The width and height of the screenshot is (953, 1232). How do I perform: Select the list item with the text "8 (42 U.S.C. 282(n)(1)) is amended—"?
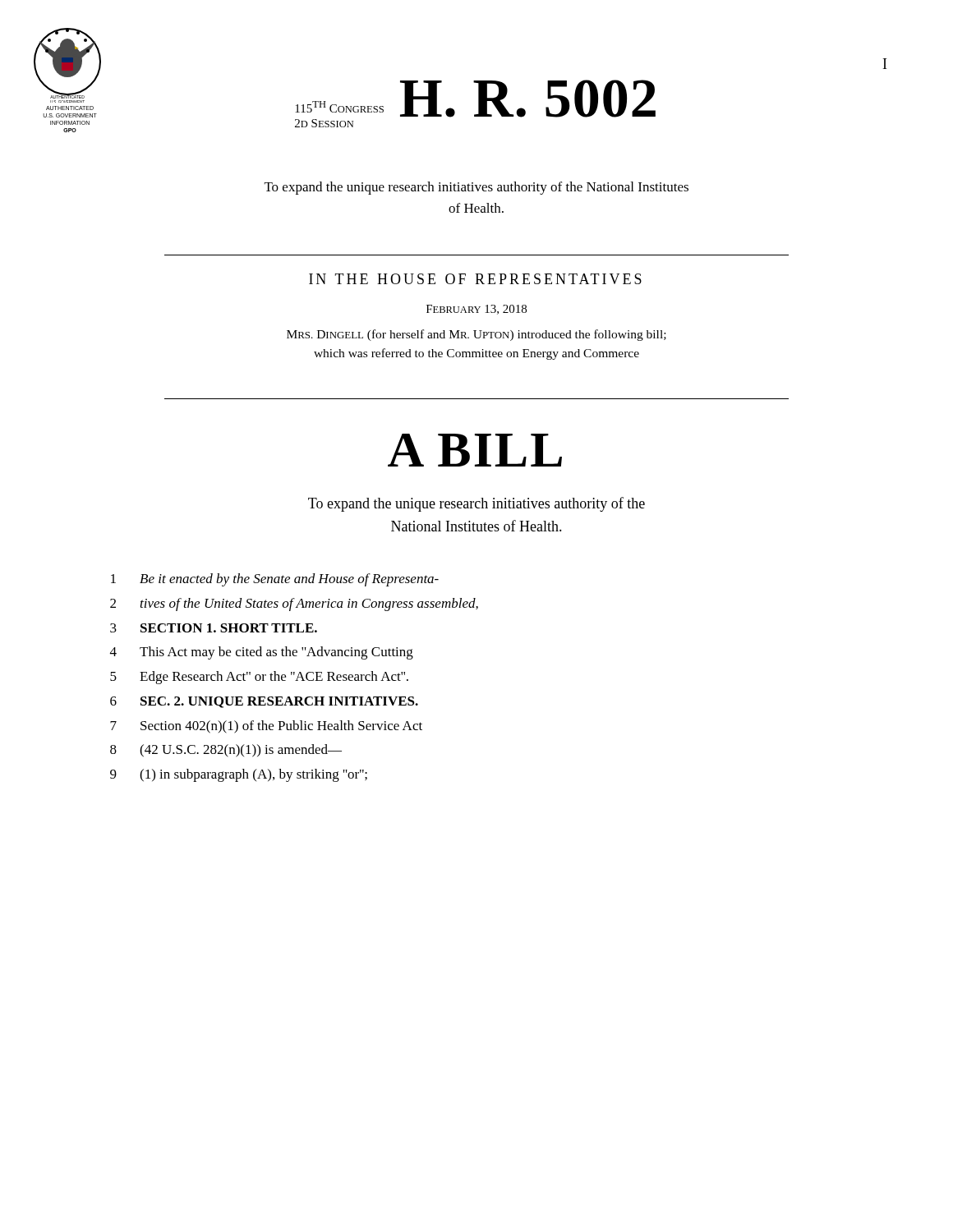tap(226, 751)
